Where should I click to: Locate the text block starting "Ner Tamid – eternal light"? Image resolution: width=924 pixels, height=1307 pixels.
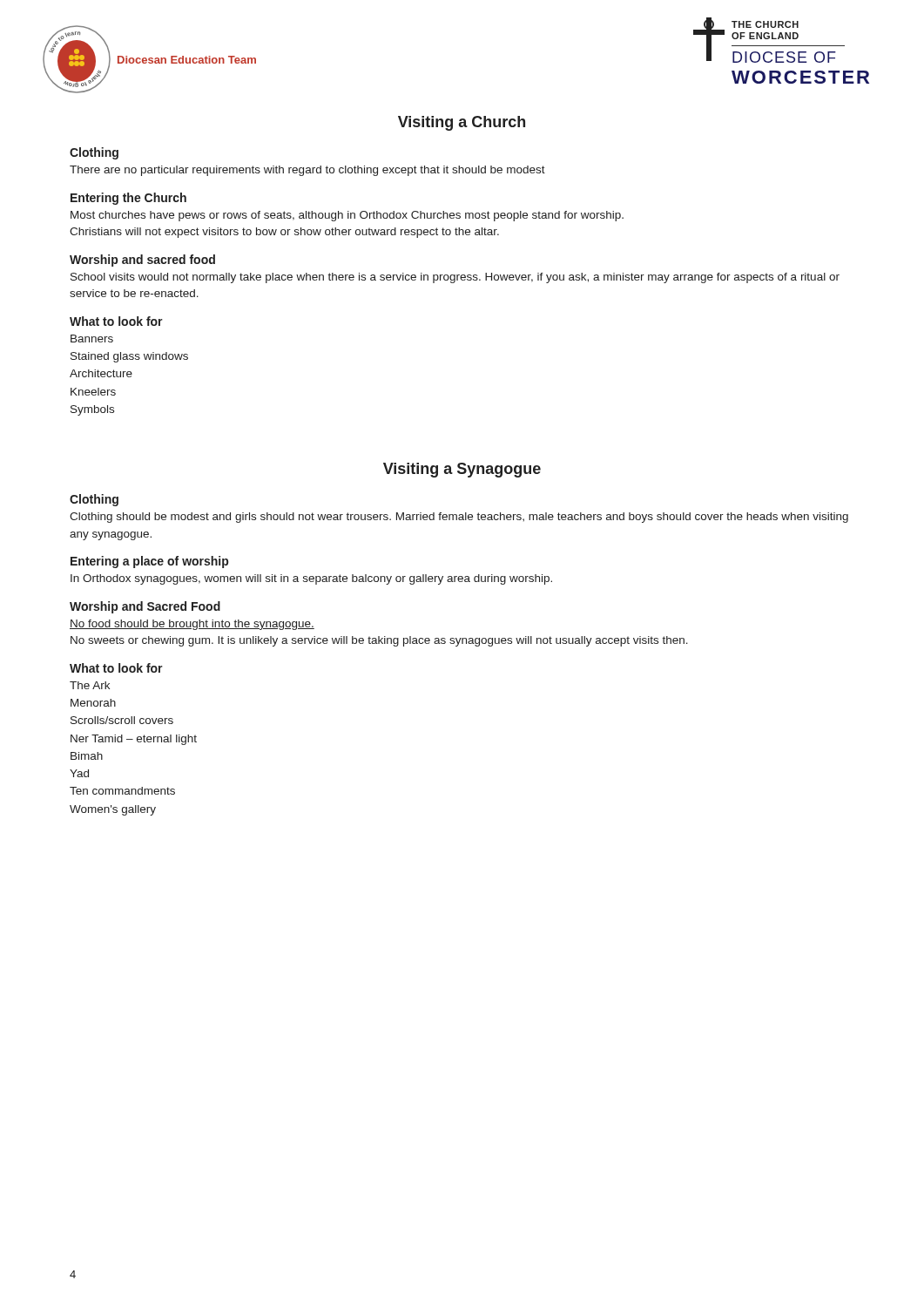[133, 738]
